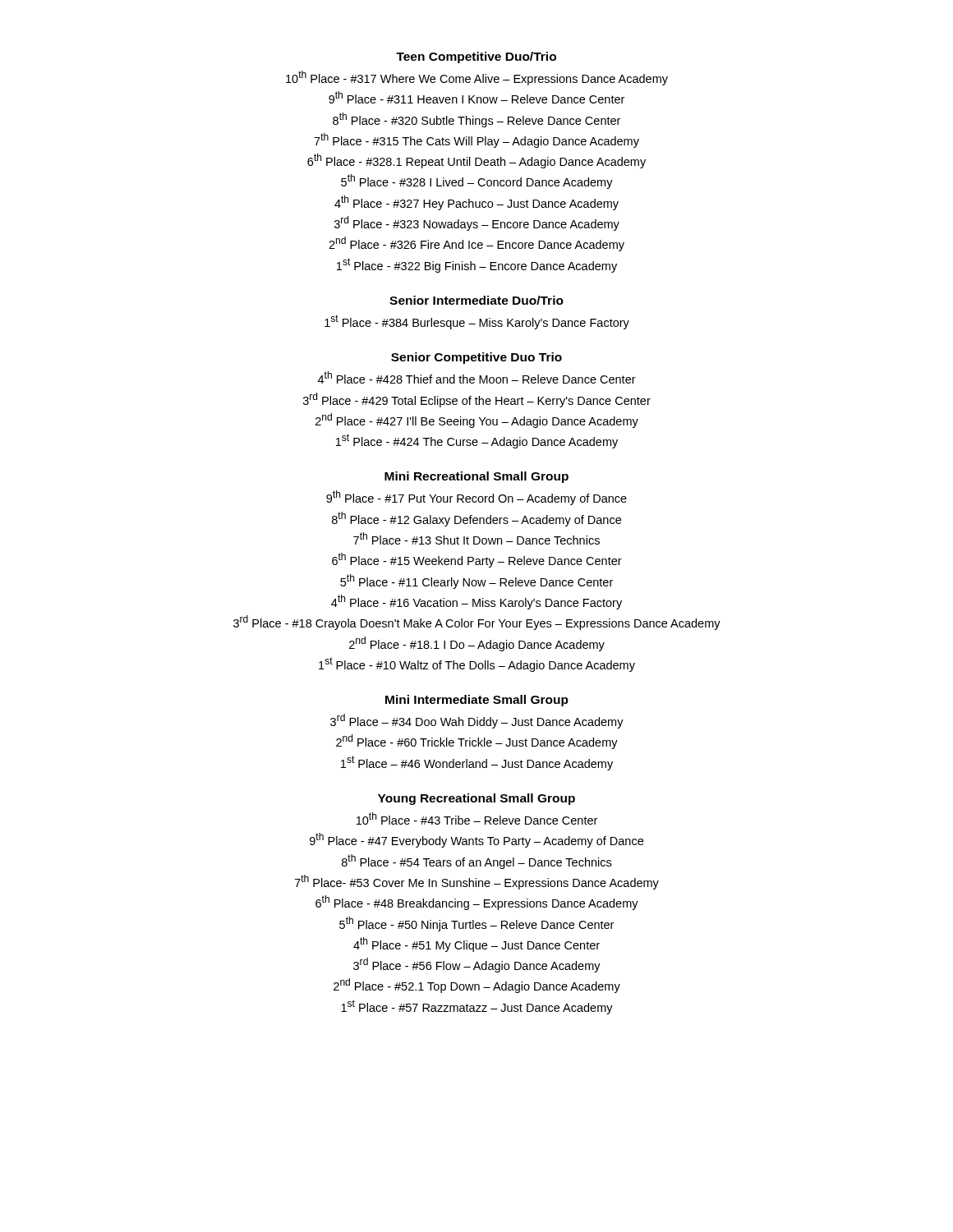This screenshot has width=953, height=1232.
Task: Click where it says "Teen Competitive Duo/Trio"
Action: tap(476, 56)
